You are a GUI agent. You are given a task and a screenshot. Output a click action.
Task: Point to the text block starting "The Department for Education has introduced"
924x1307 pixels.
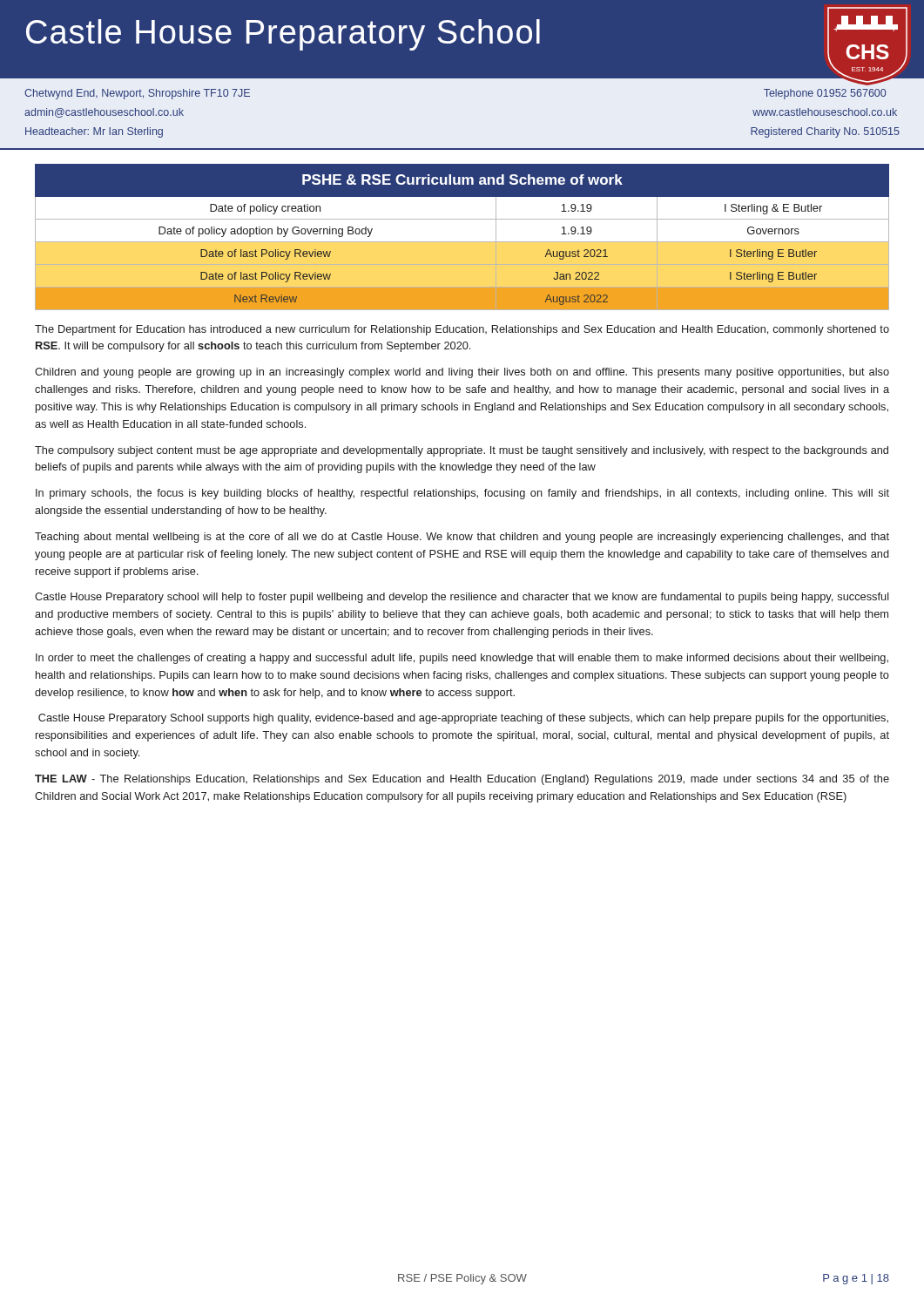coord(462,337)
